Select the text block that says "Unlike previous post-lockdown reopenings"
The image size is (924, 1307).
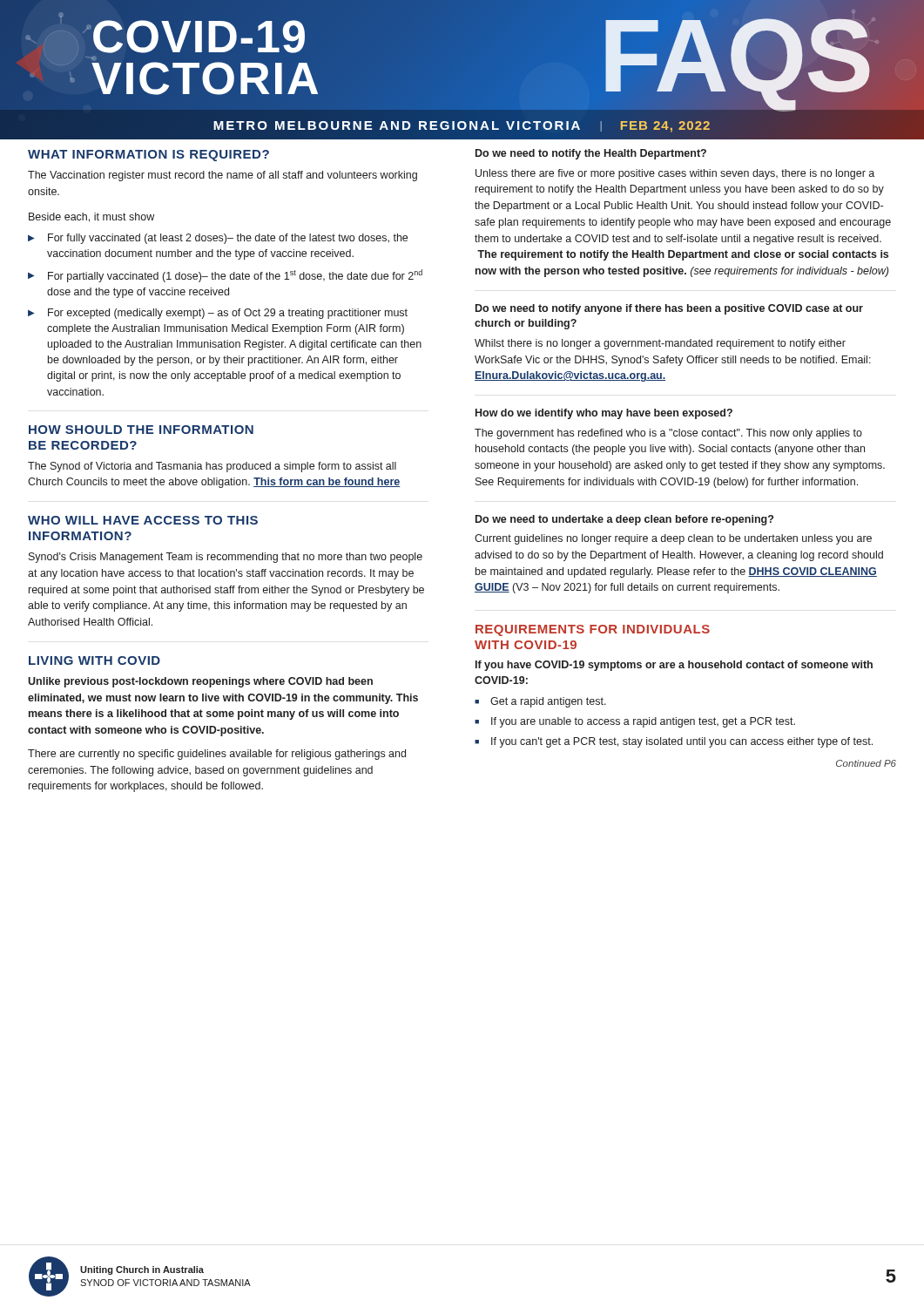point(223,706)
